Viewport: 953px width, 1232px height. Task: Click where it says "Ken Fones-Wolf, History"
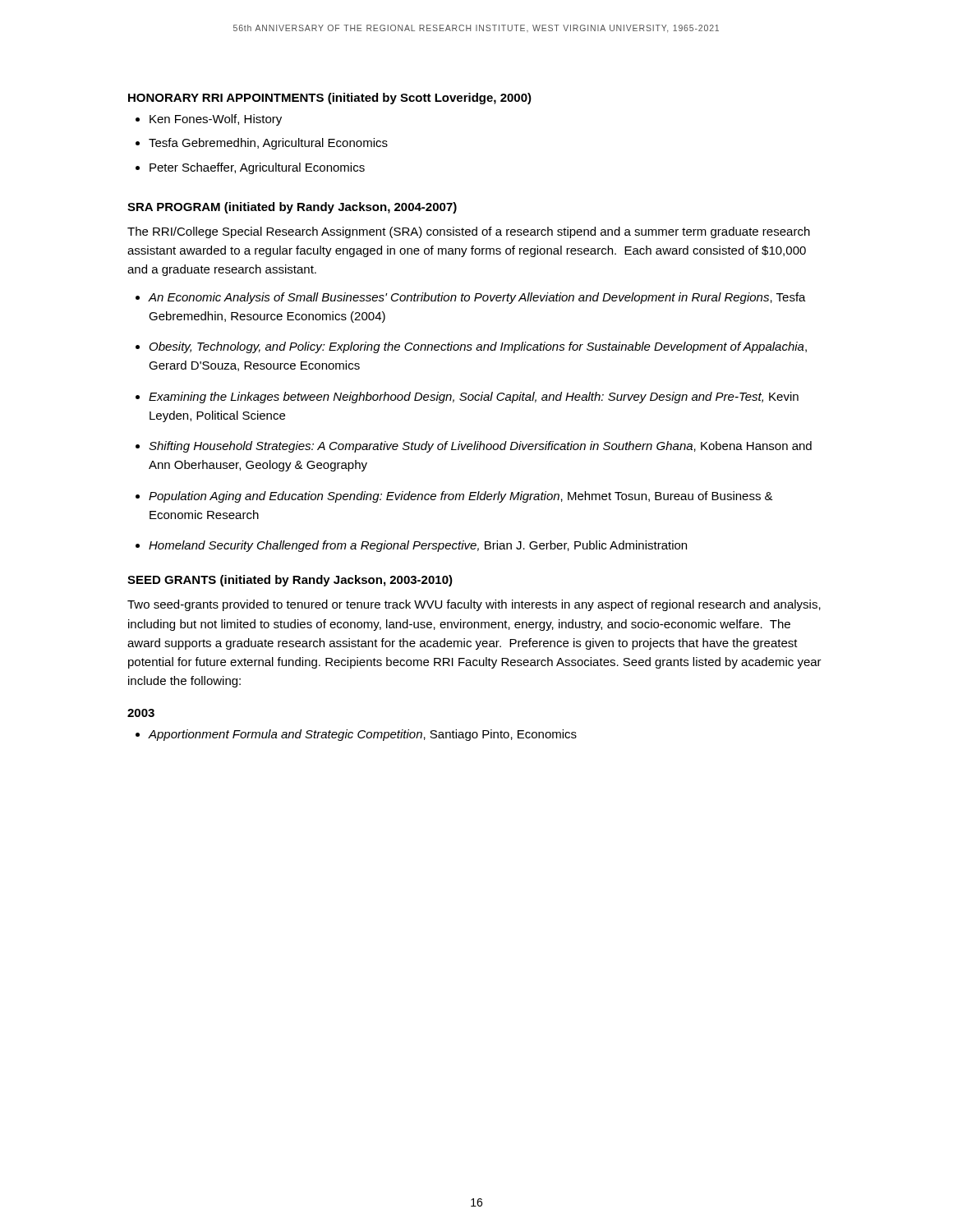(215, 119)
